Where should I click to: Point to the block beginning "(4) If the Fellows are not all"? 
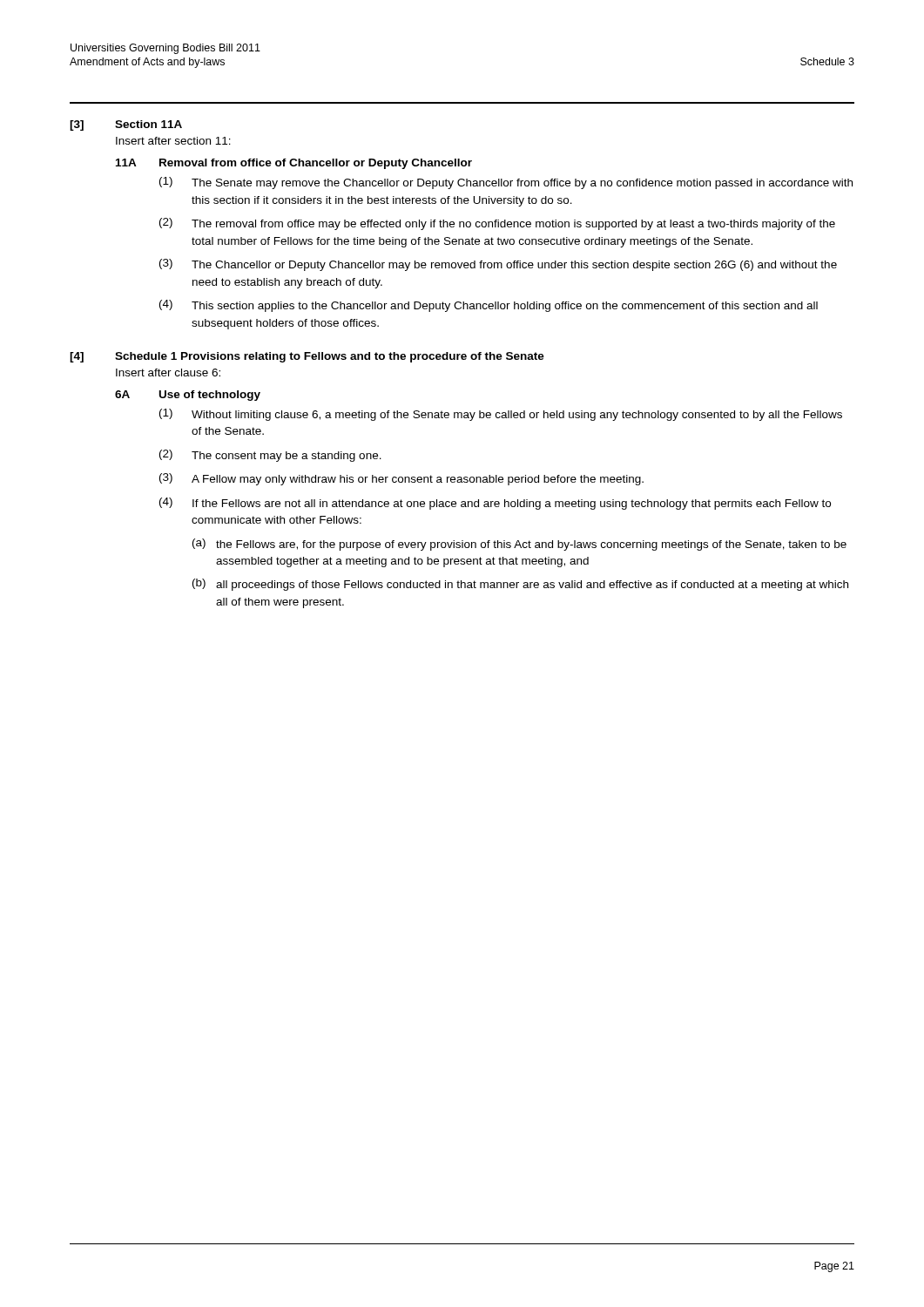(x=506, y=512)
